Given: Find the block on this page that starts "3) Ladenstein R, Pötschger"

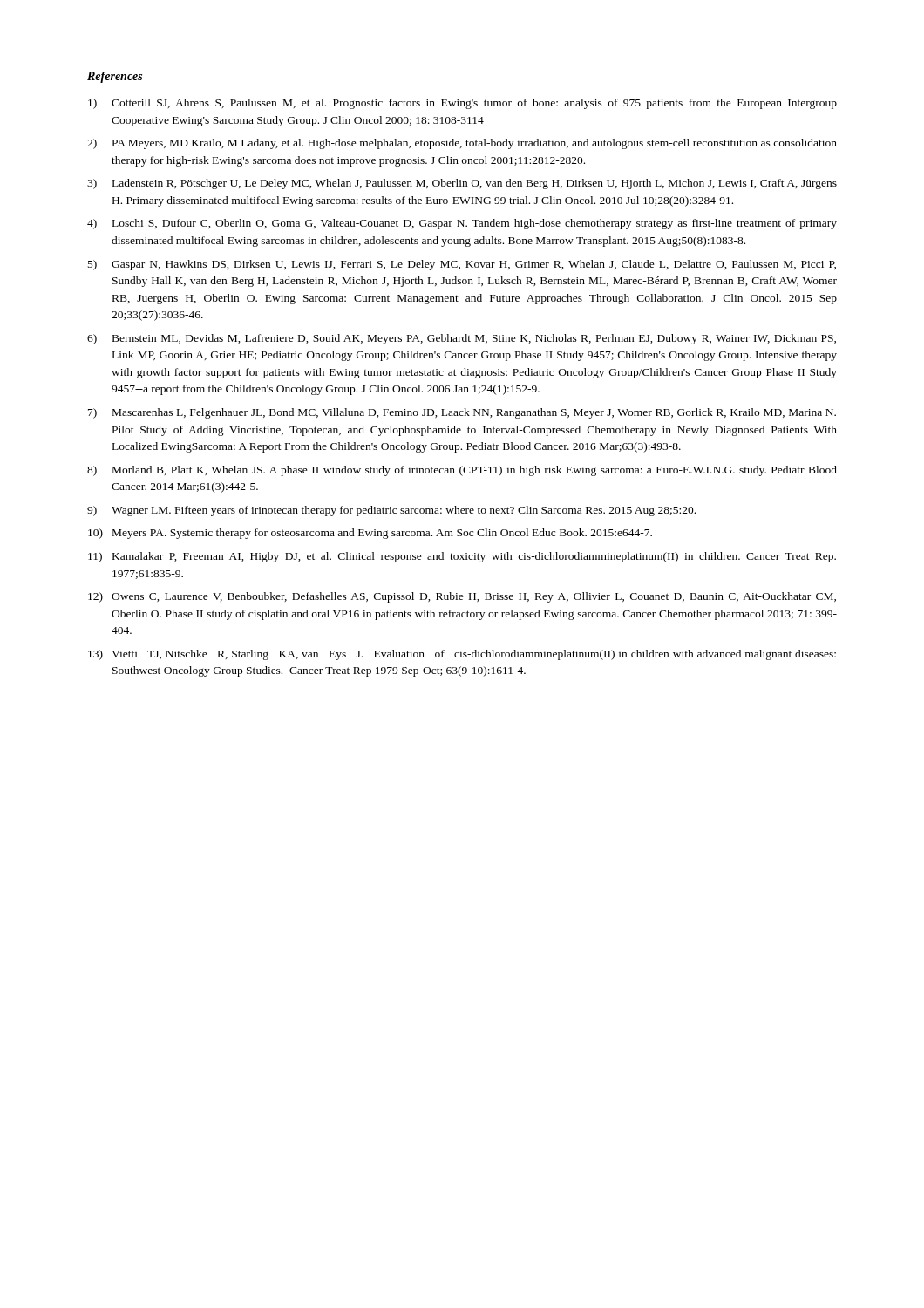Looking at the screenshot, I should coord(462,192).
